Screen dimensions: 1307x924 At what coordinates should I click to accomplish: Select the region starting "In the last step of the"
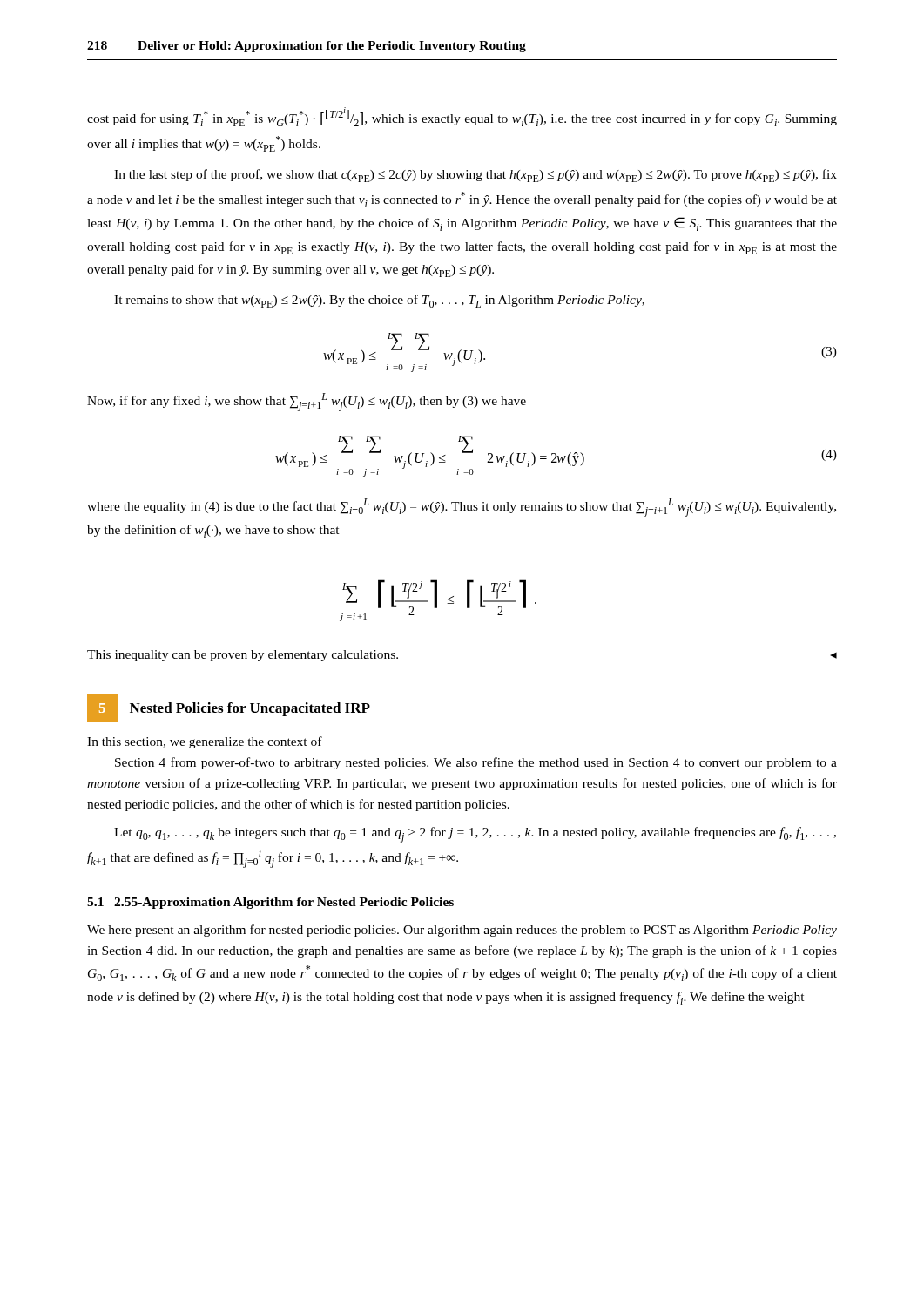coord(462,223)
